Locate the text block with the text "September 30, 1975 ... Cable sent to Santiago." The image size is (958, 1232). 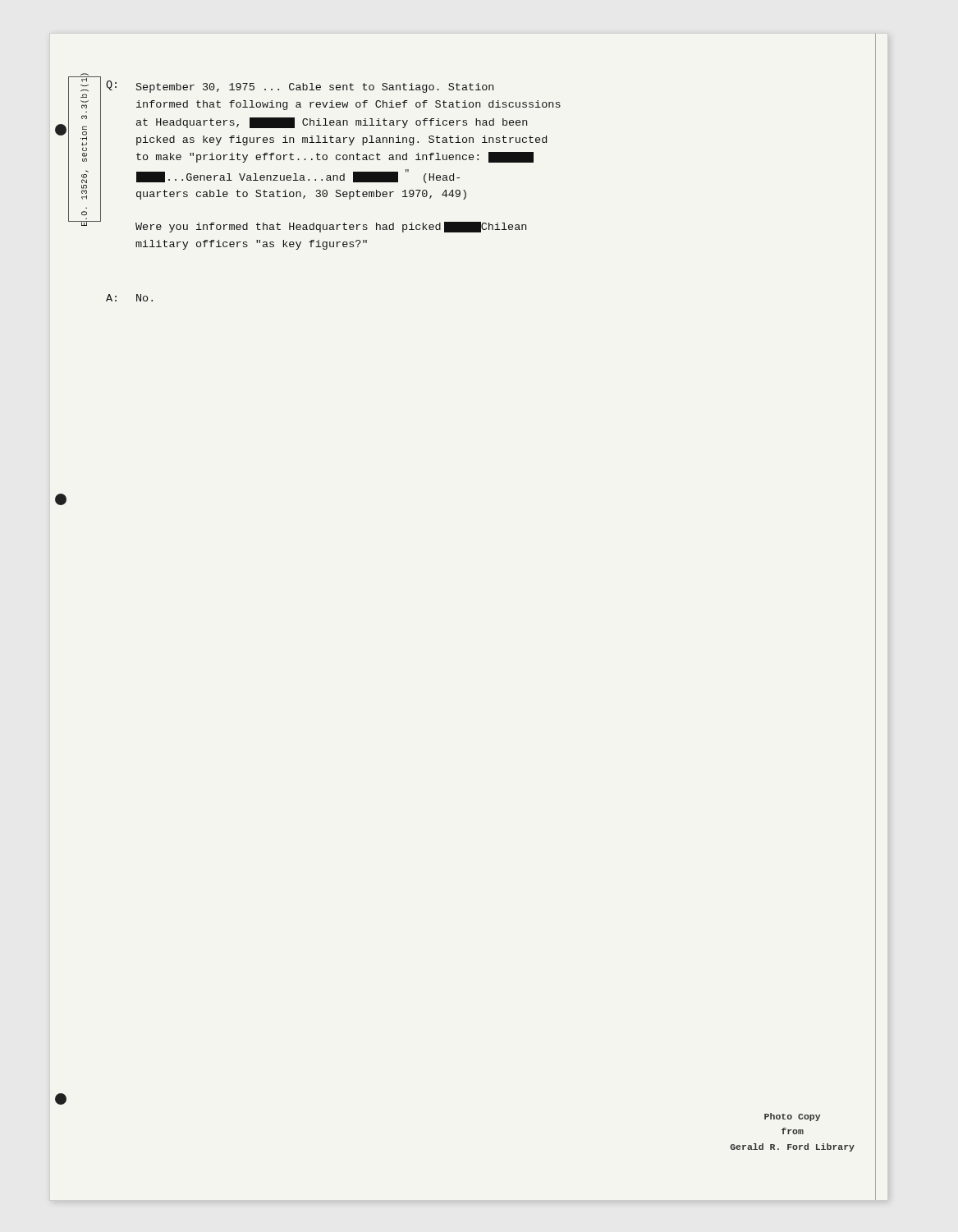click(348, 141)
